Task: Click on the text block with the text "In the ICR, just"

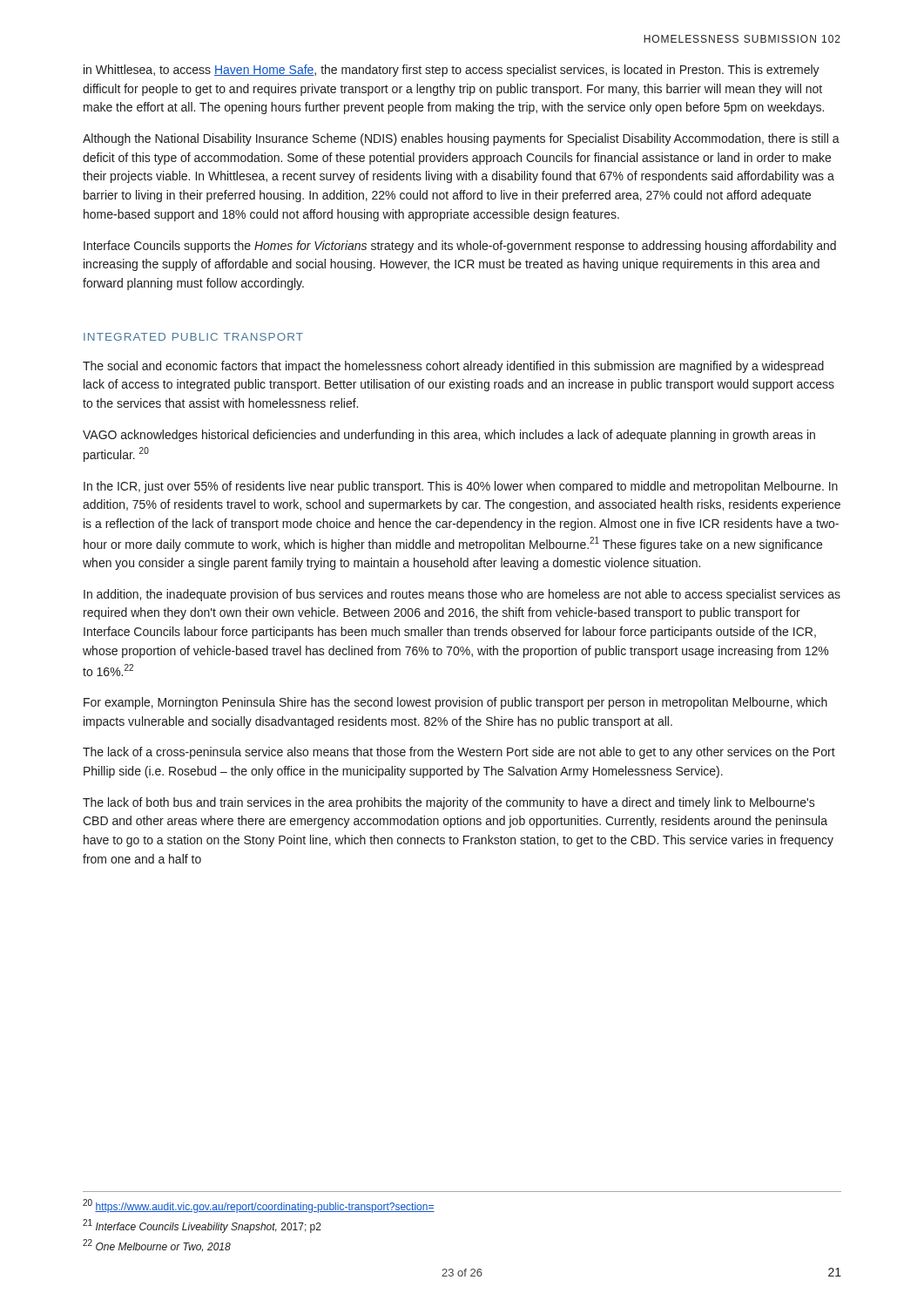Action: click(x=462, y=524)
